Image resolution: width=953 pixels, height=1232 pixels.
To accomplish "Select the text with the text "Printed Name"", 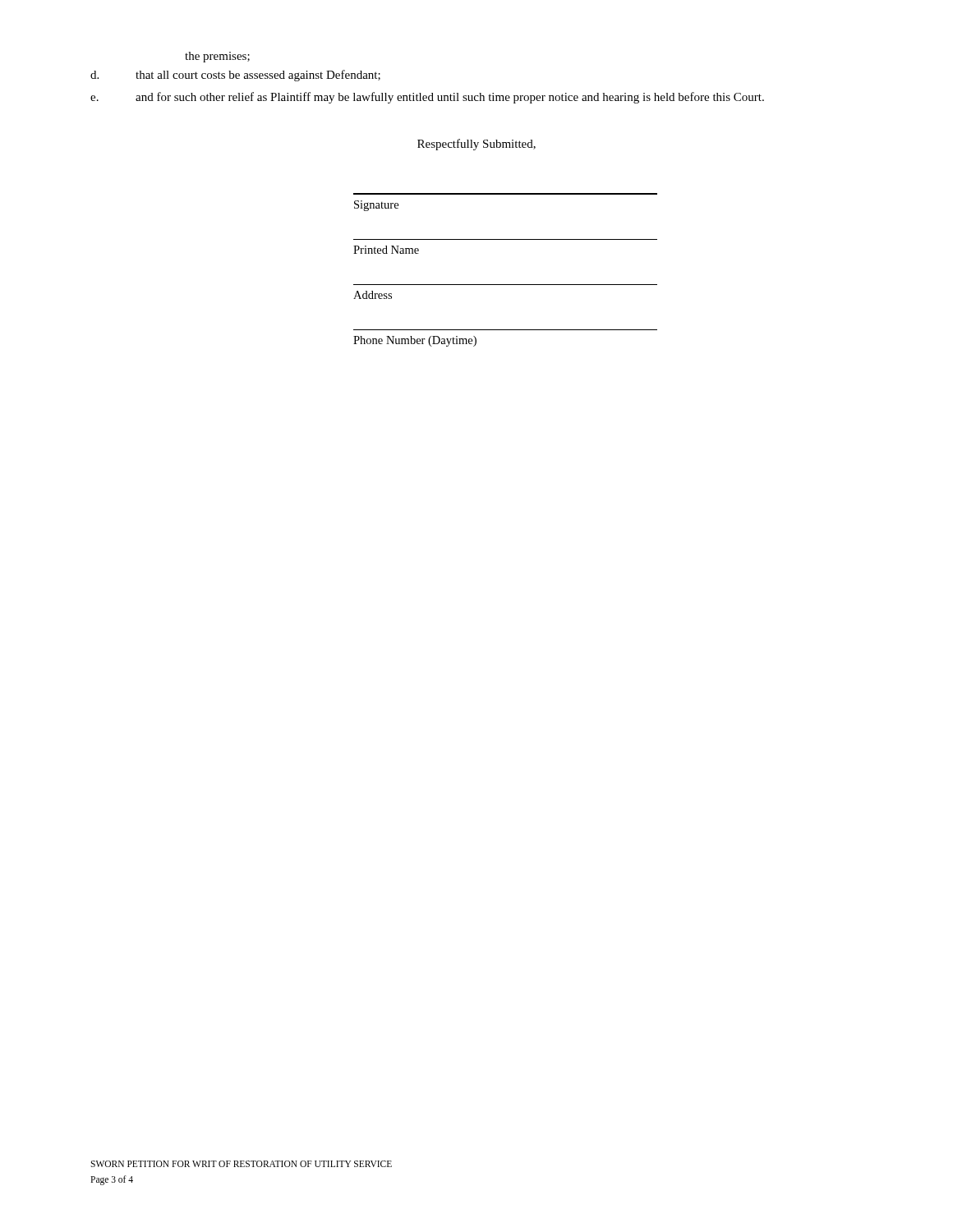I will pyautogui.click(x=505, y=247).
